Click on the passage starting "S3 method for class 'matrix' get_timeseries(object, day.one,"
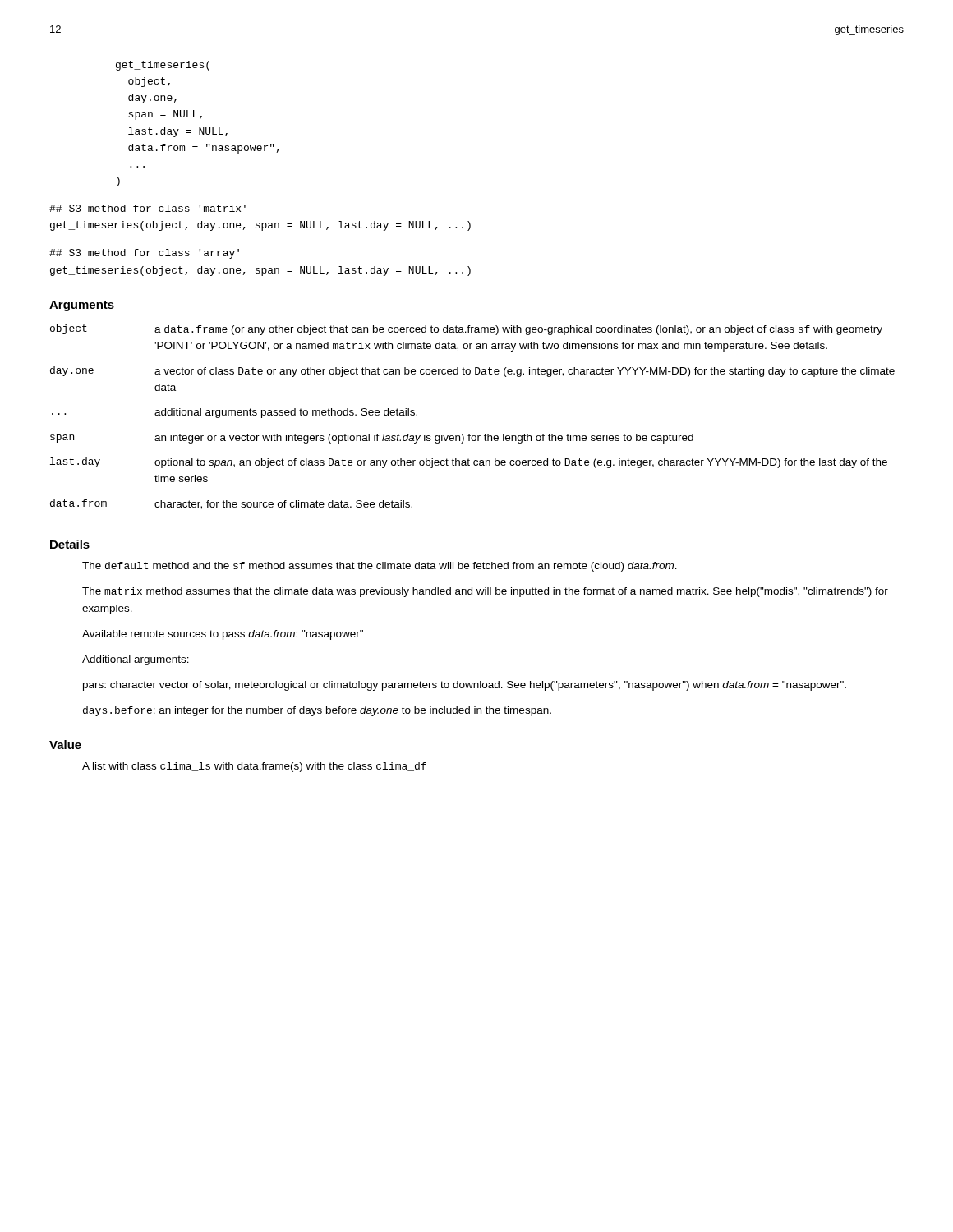Screen dimensions: 1232x953 point(476,218)
